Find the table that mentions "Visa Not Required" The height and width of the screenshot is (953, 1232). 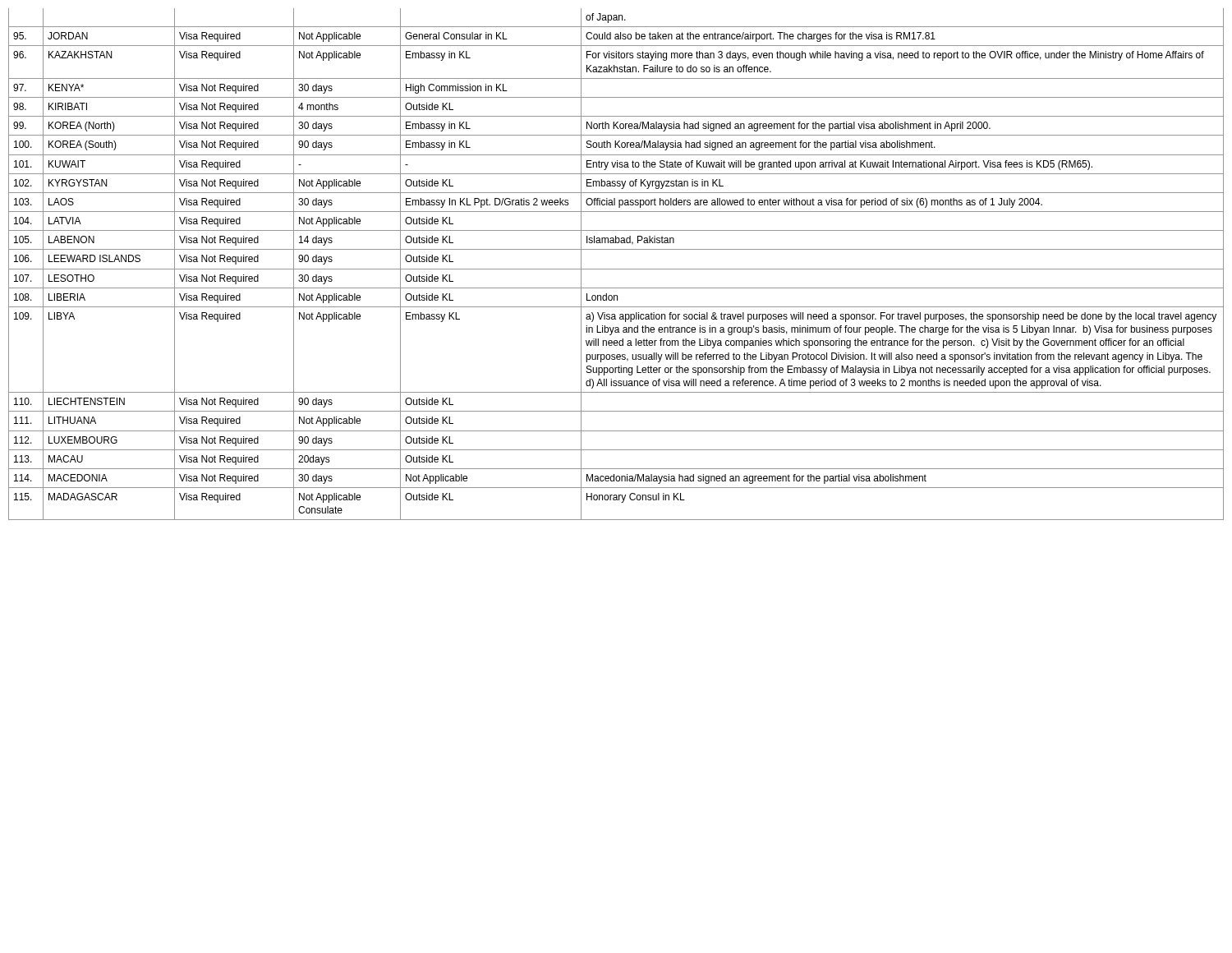coord(616,264)
